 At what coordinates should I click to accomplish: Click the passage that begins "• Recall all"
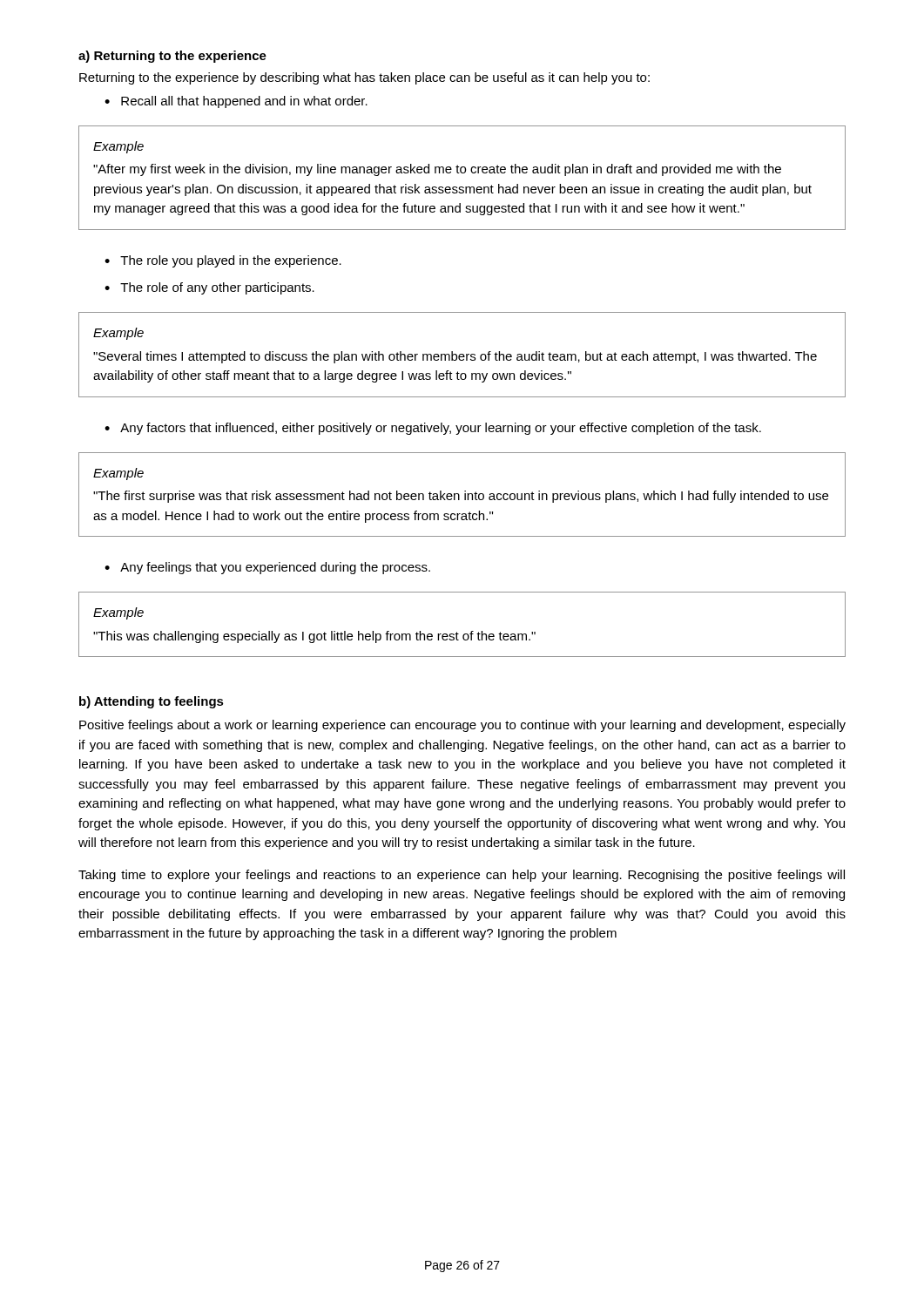tap(236, 102)
